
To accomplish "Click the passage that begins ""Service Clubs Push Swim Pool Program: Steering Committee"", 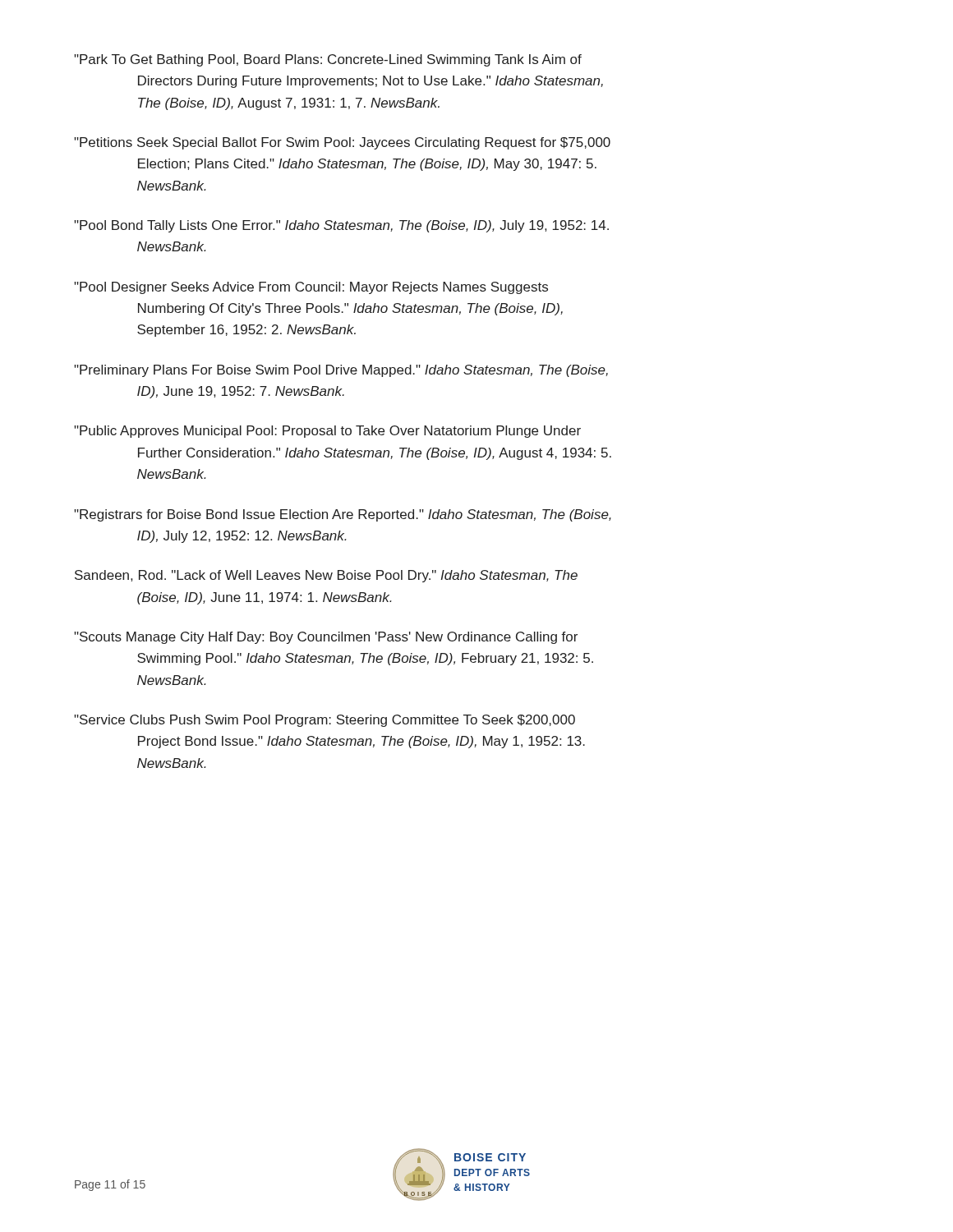I will (x=476, y=743).
